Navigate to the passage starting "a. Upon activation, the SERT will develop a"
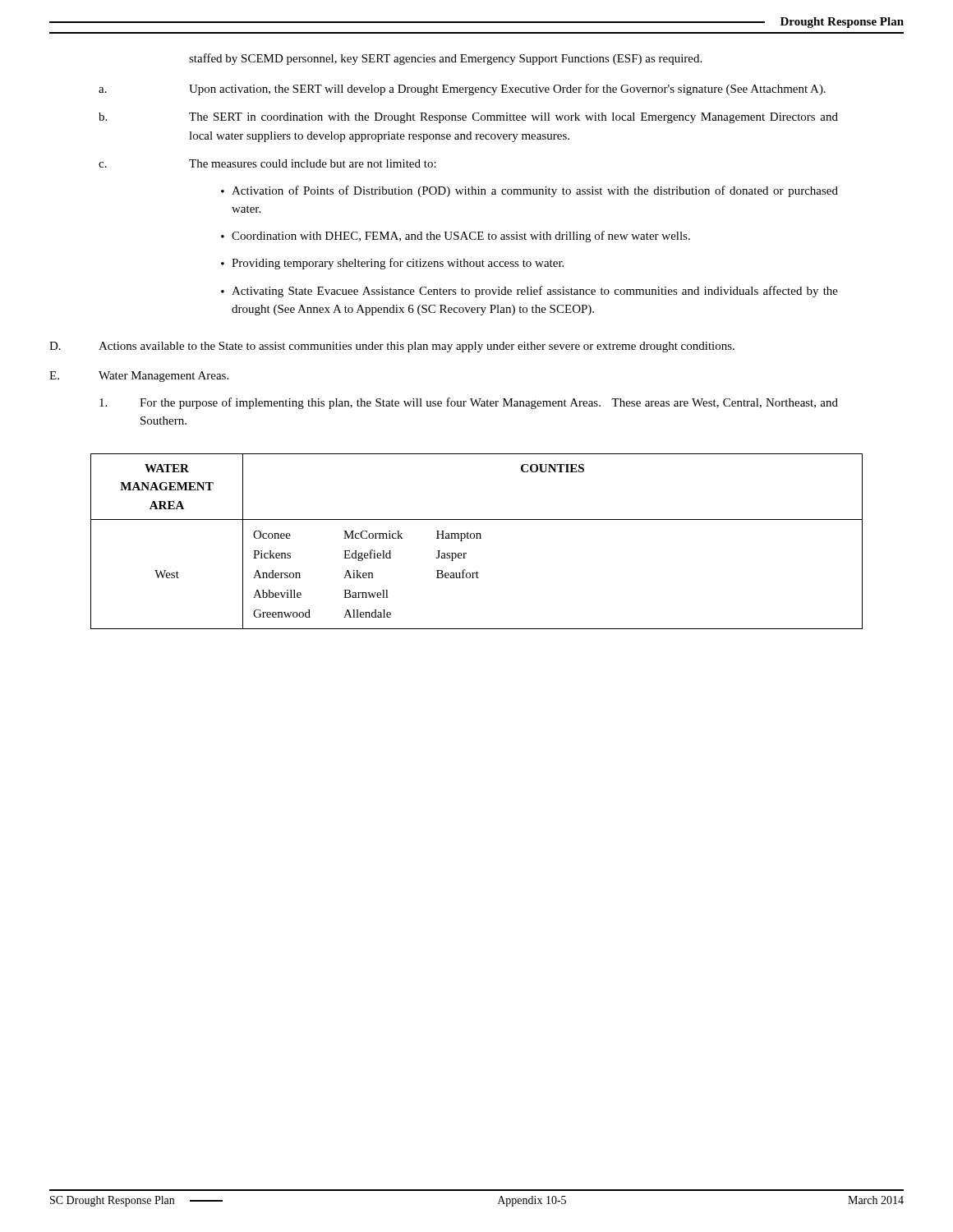 point(476,88)
